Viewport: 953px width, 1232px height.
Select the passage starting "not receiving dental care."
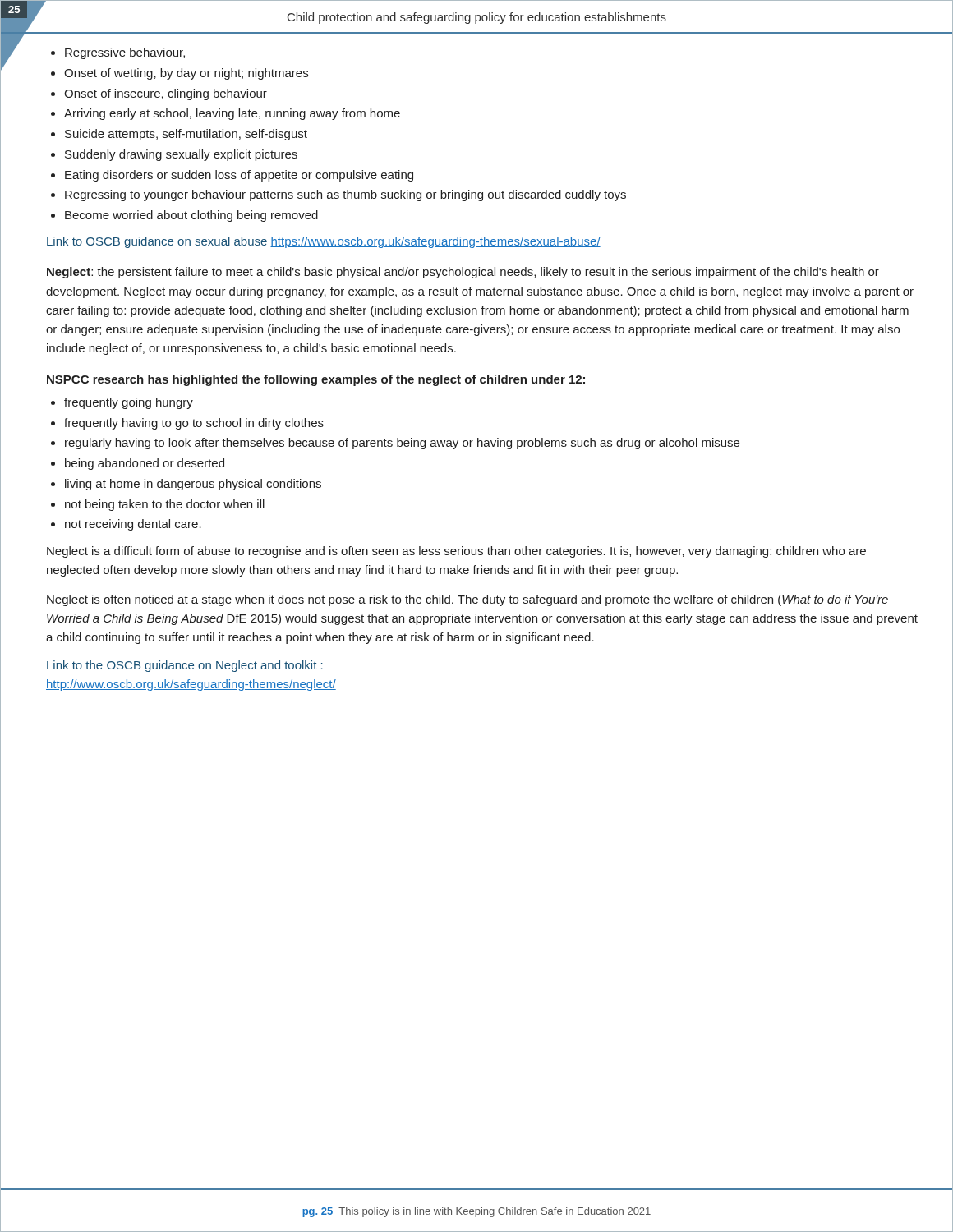pos(133,524)
